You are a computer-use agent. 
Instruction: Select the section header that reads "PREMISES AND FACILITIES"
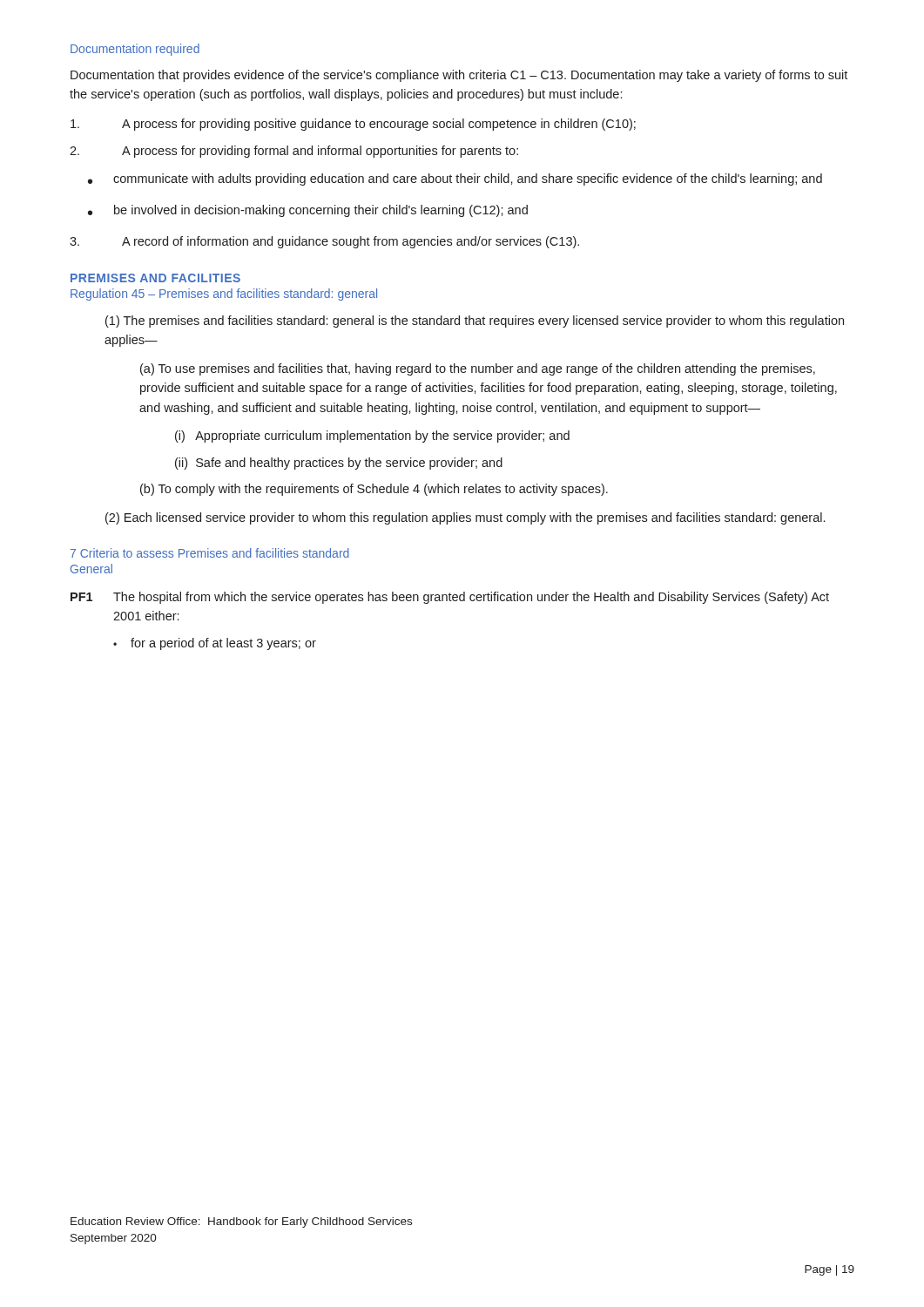[x=155, y=278]
